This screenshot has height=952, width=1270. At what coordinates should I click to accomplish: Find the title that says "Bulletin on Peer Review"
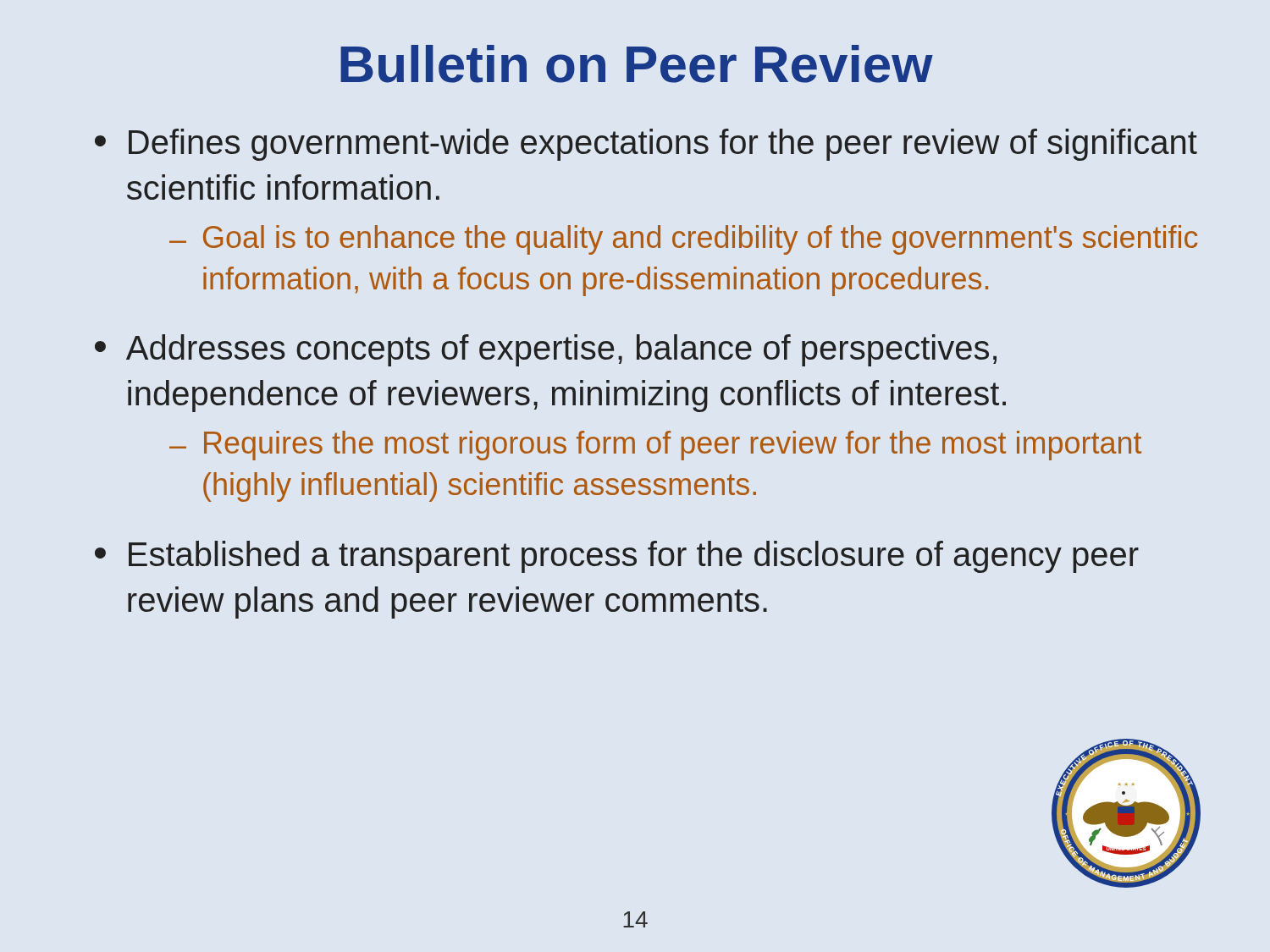635,64
